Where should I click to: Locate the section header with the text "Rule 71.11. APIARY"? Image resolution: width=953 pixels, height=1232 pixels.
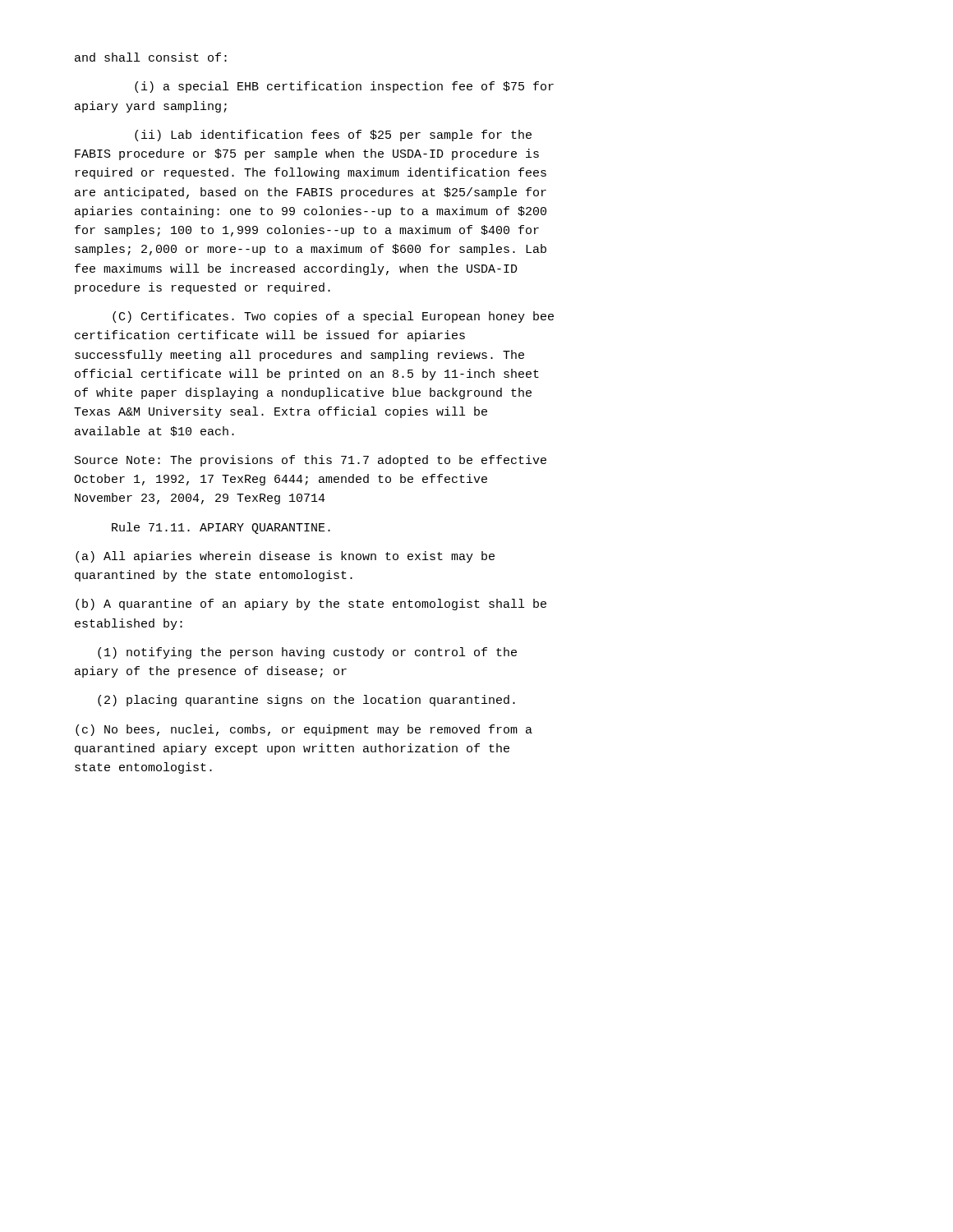point(203,528)
